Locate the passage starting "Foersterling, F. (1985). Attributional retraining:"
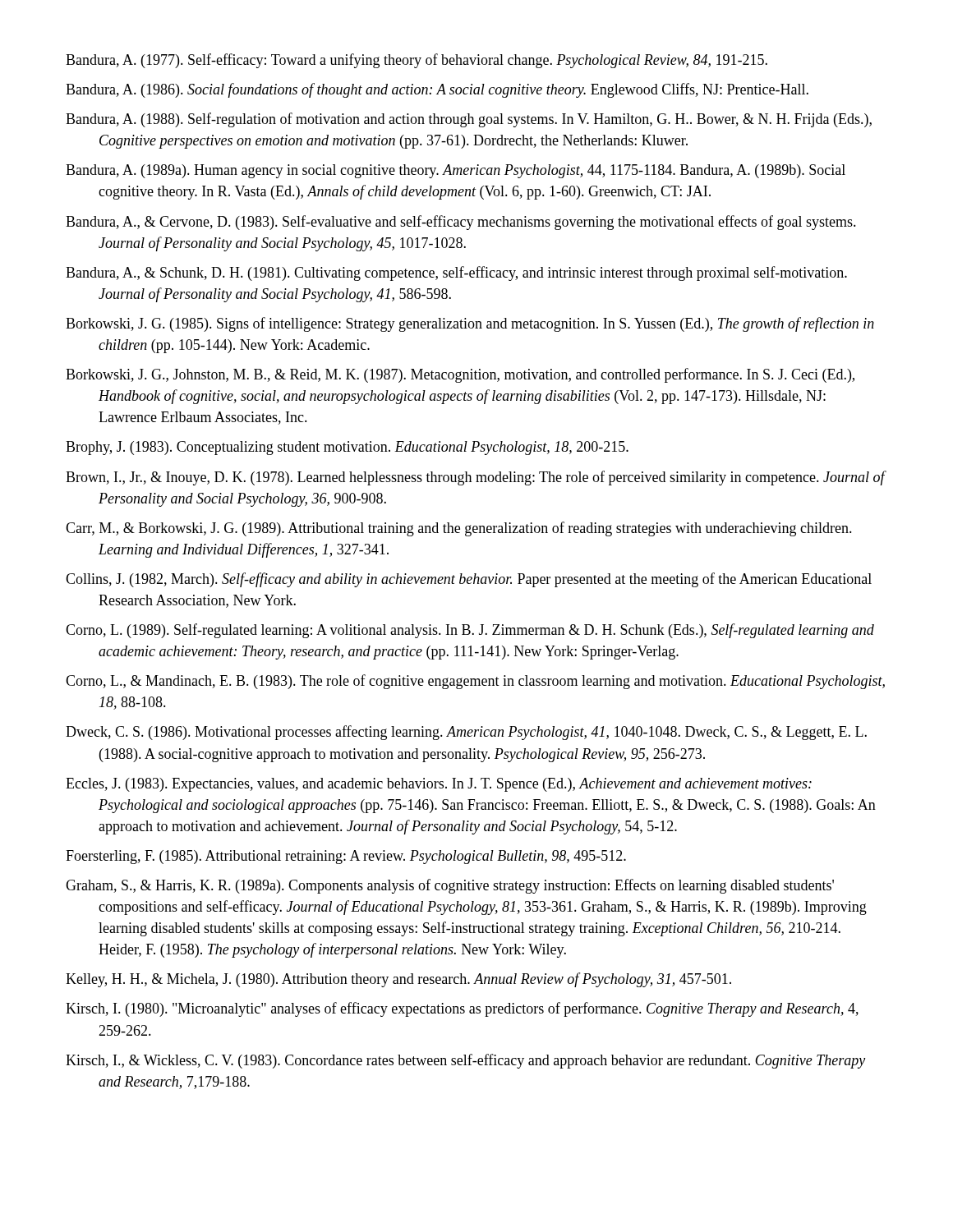 346,856
